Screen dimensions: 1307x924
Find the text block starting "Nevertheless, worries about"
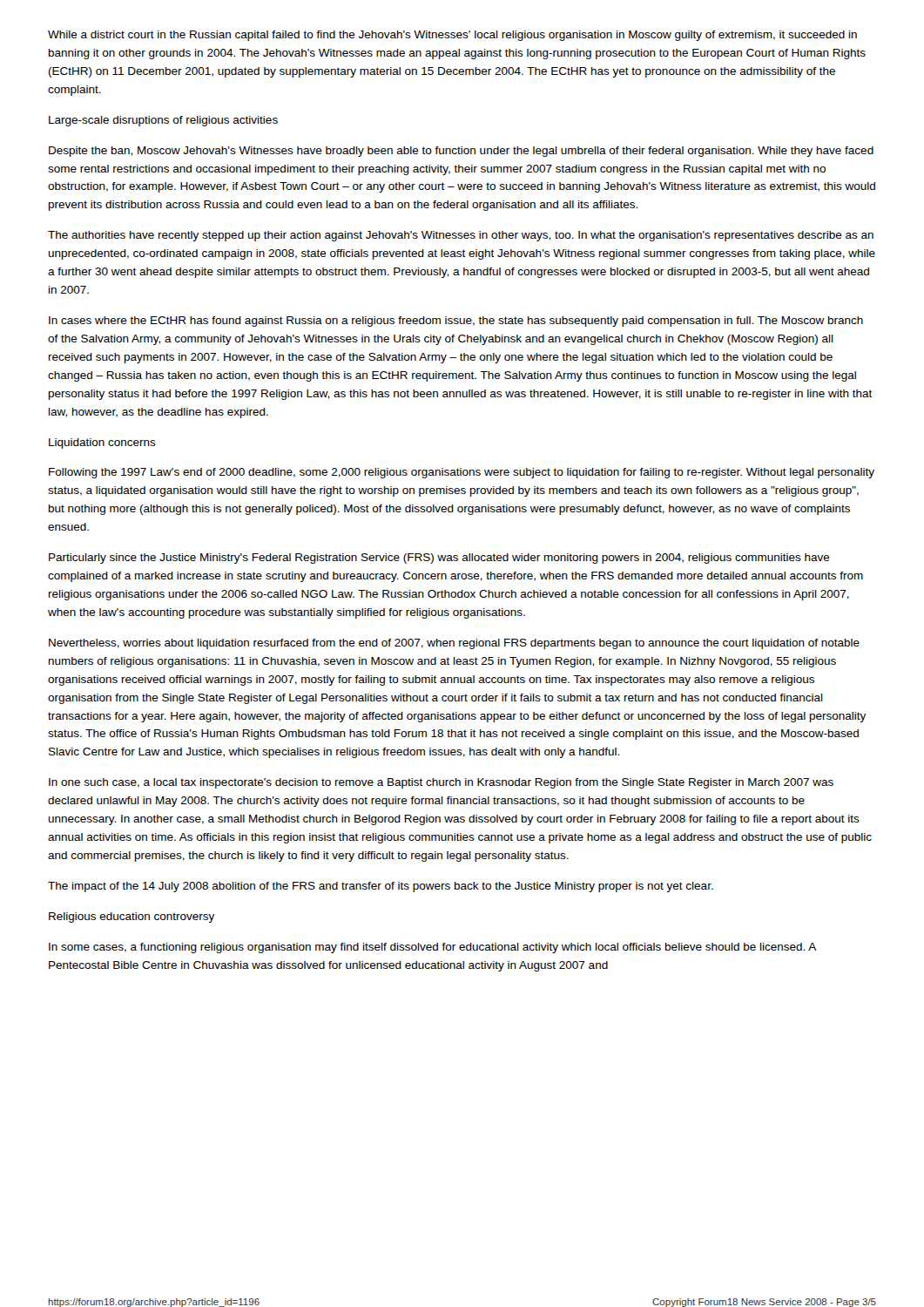coord(457,697)
